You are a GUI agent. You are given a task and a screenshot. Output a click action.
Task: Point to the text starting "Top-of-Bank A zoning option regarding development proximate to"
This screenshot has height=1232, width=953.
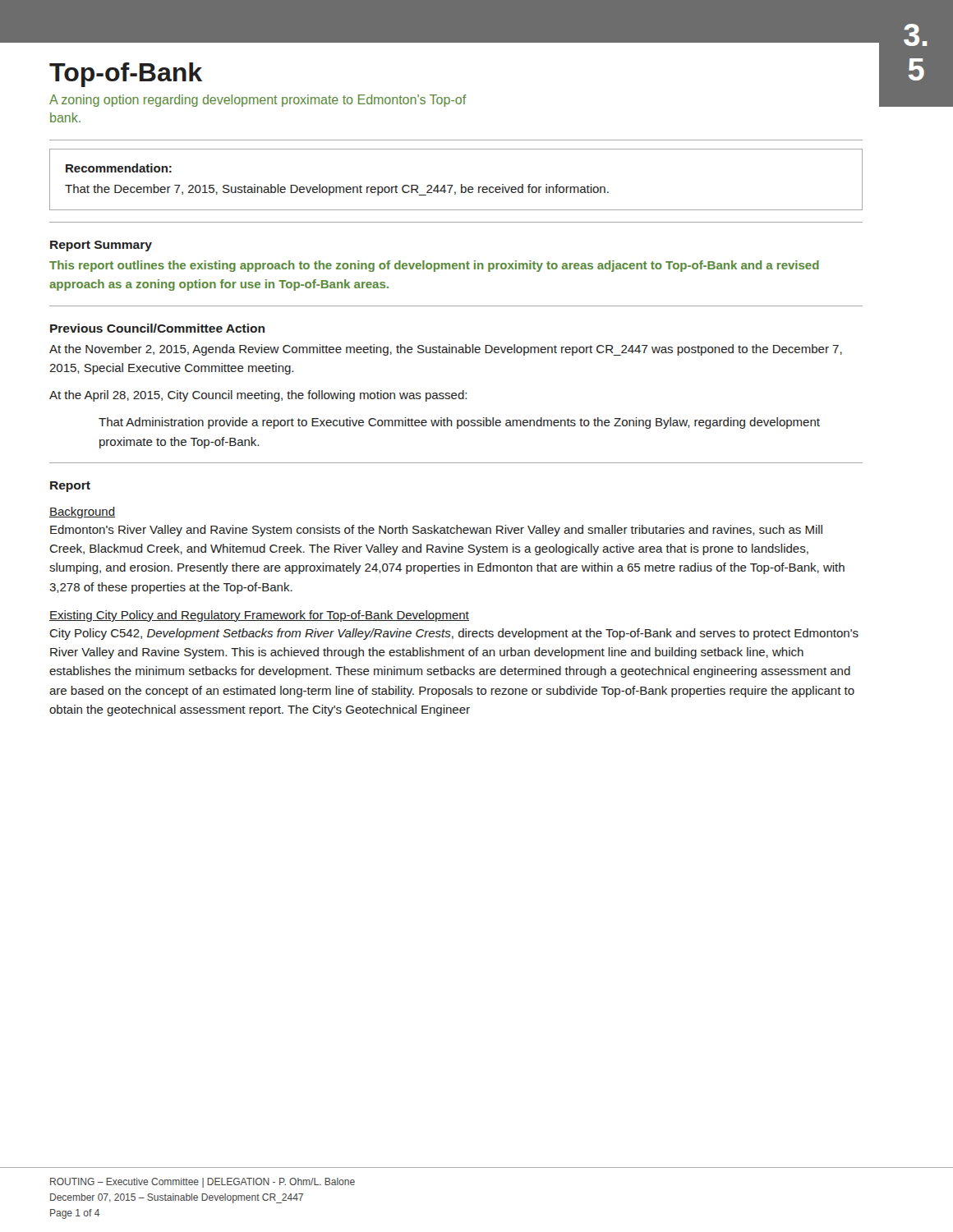click(456, 93)
